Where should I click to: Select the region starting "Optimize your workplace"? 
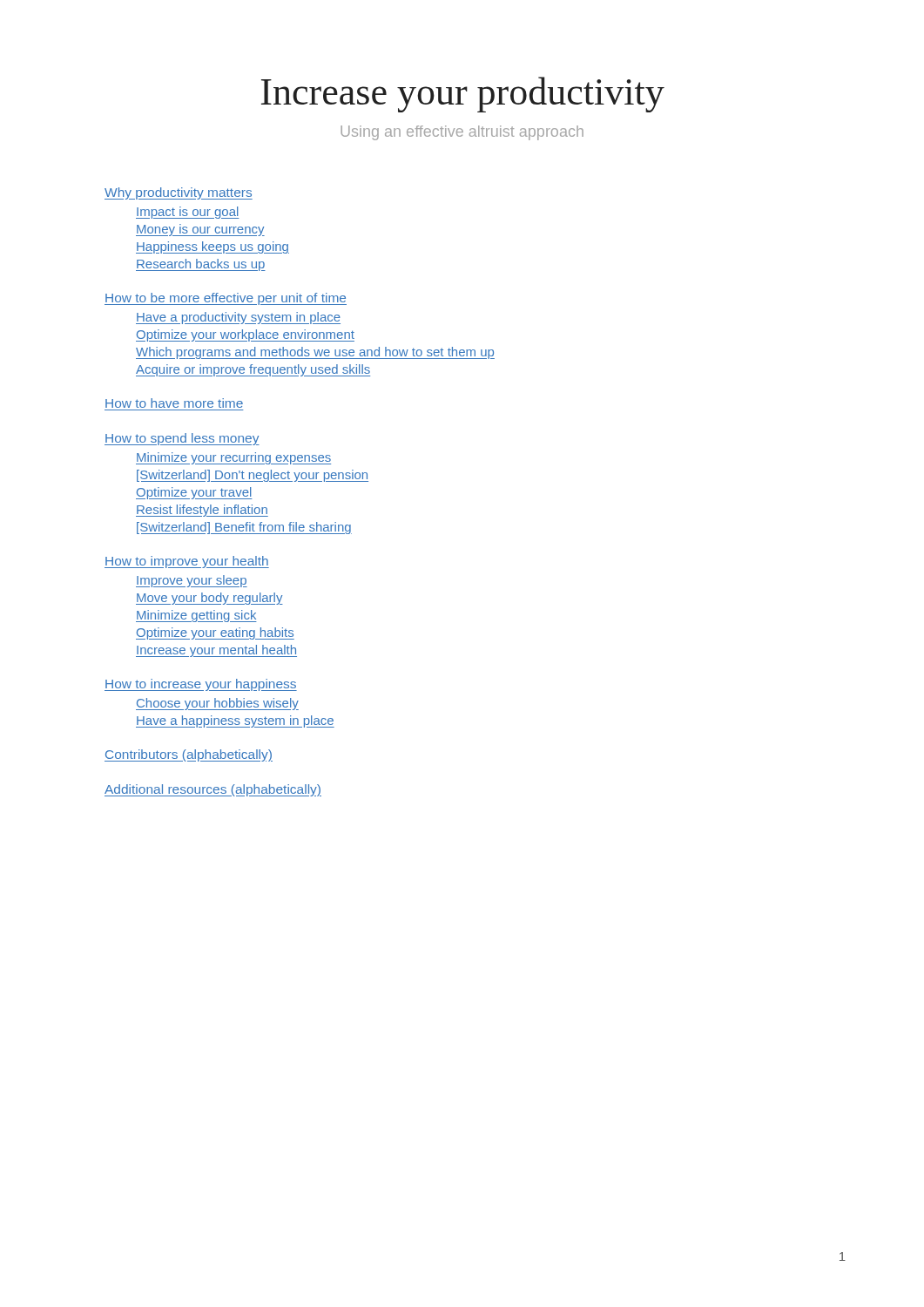tap(245, 335)
